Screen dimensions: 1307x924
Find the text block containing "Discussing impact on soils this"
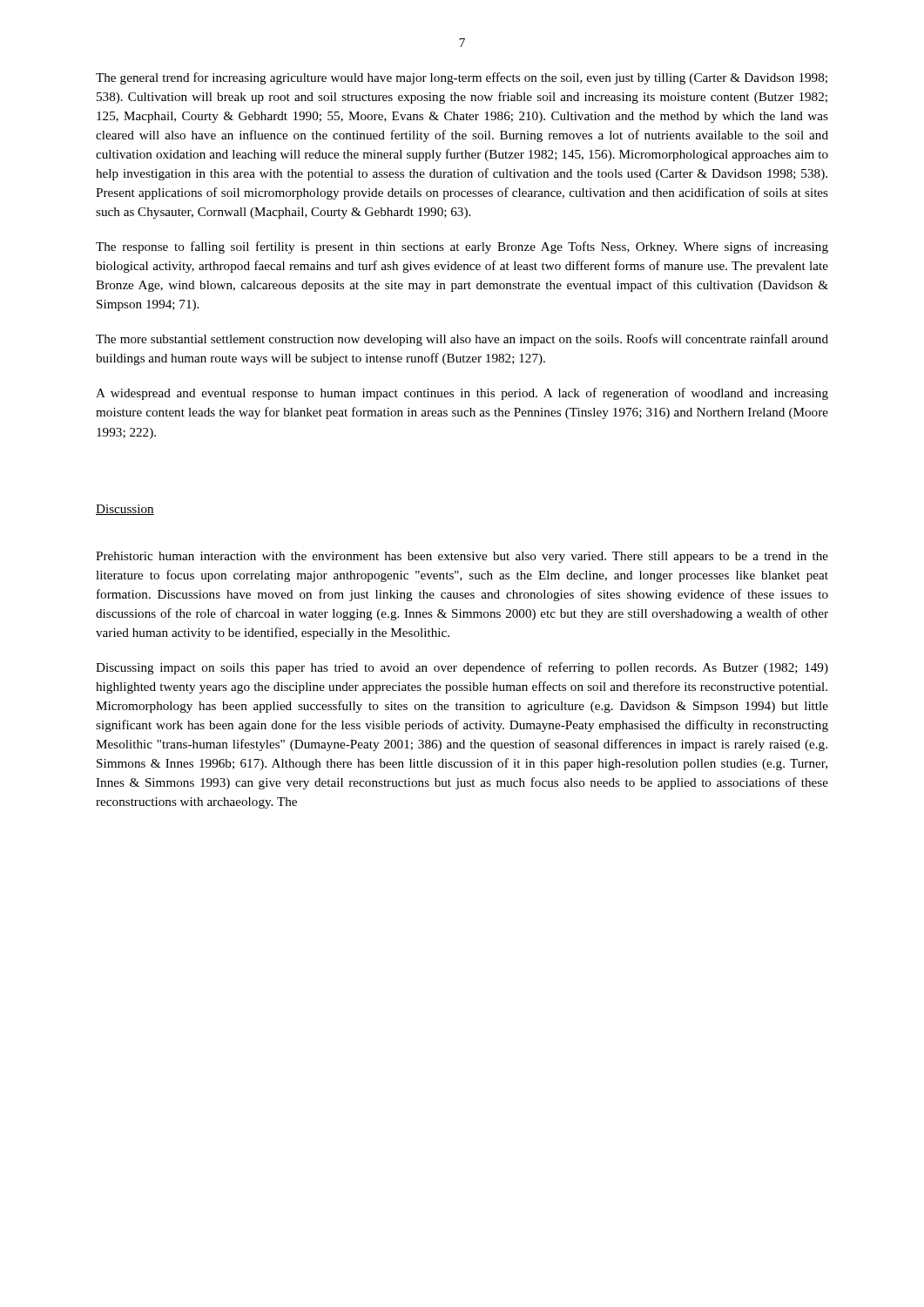(462, 734)
